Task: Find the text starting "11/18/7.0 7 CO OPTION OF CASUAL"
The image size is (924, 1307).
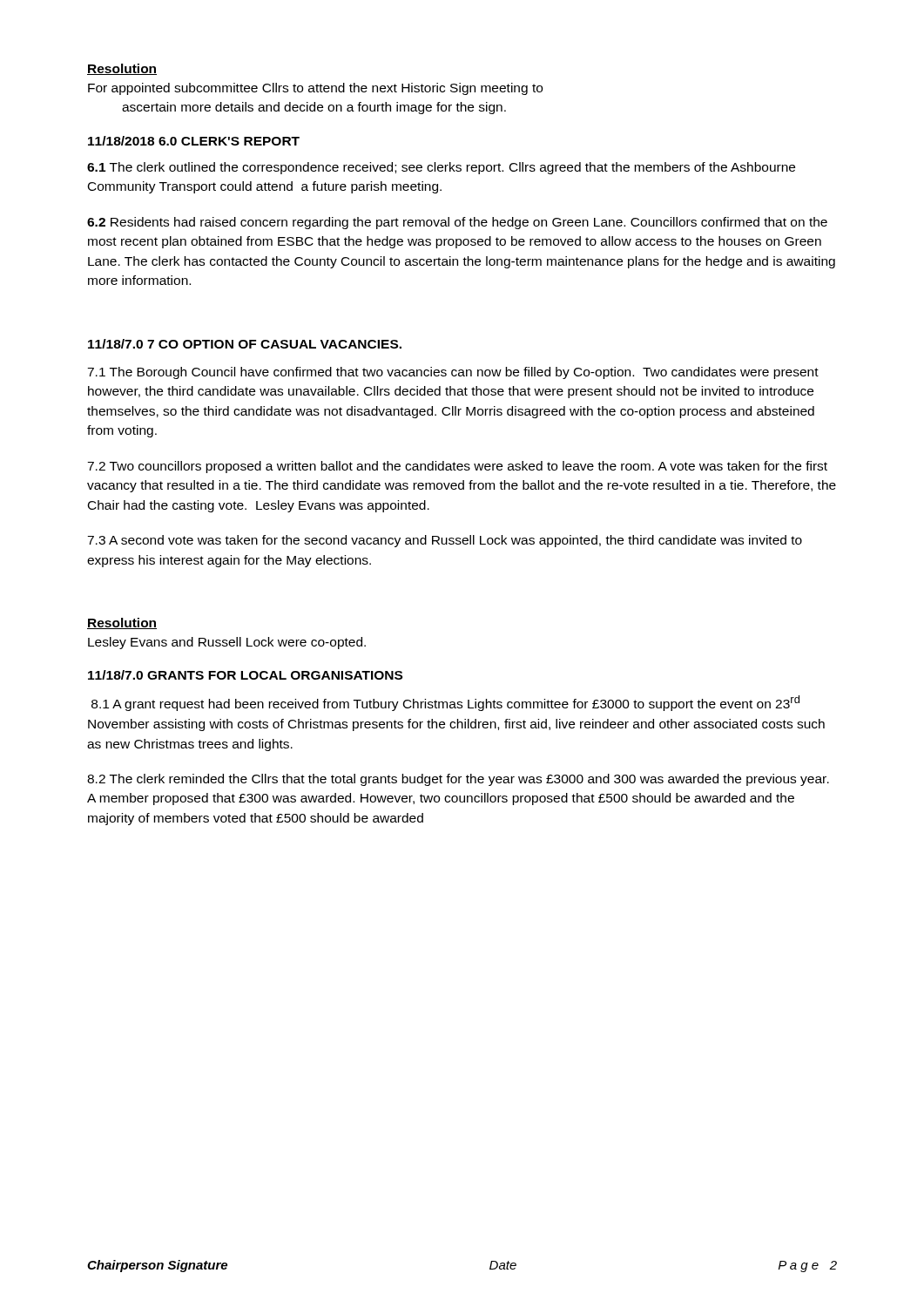Action: coord(245,344)
